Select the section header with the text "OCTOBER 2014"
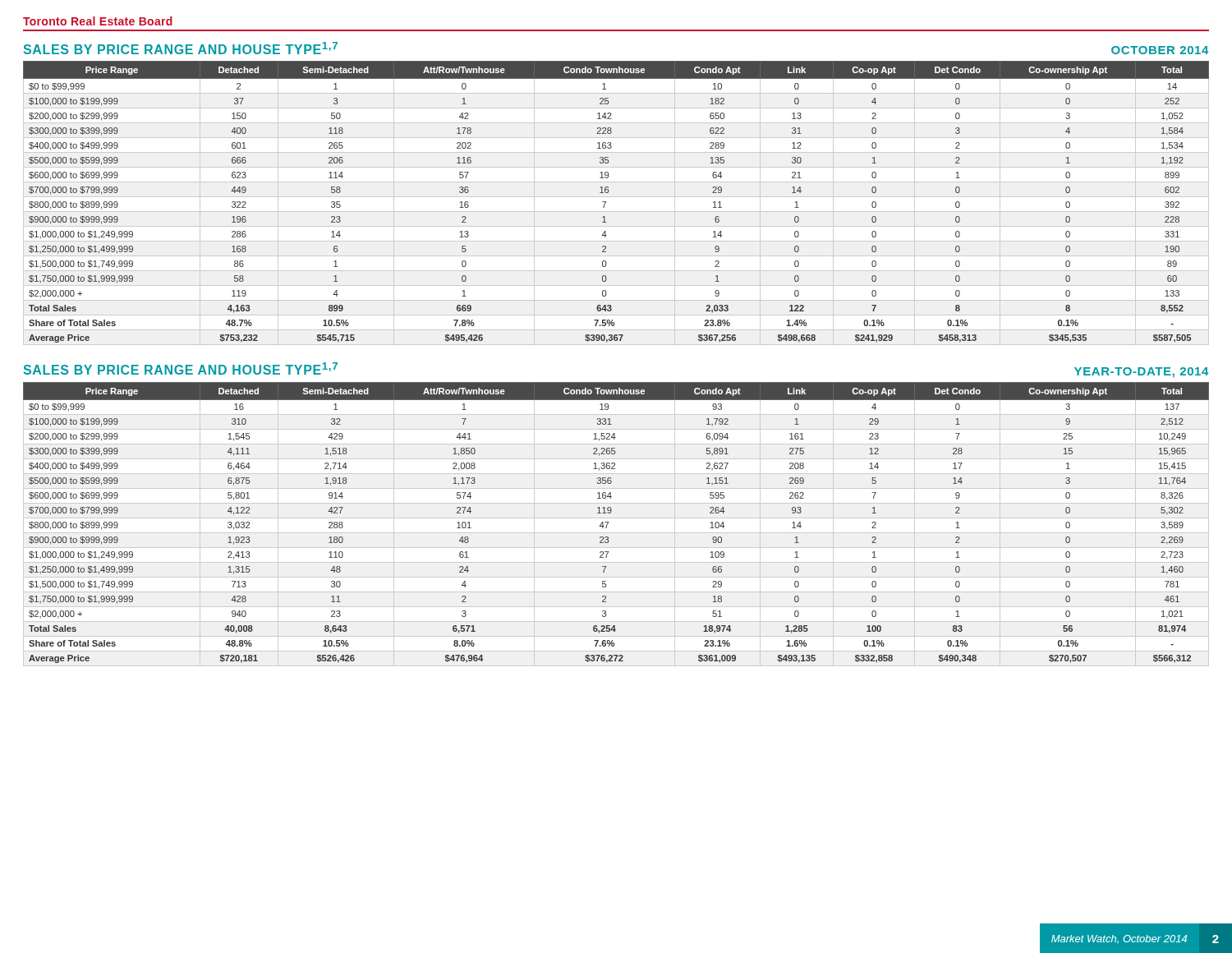This screenshot has width=1232, height=953. click(1160, 50)
